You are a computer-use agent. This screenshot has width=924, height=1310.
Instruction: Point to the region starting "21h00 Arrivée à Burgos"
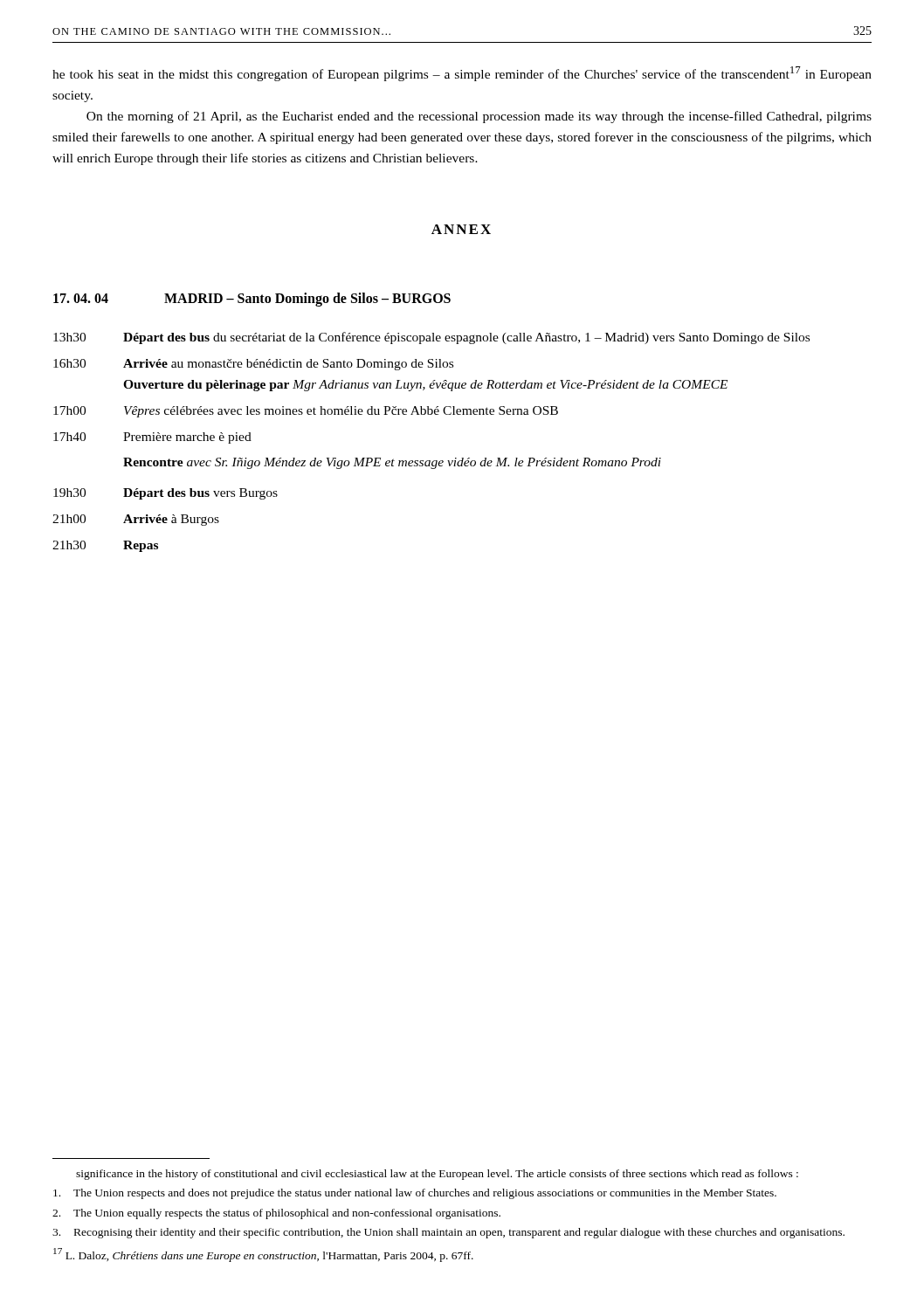pos(136,520)
